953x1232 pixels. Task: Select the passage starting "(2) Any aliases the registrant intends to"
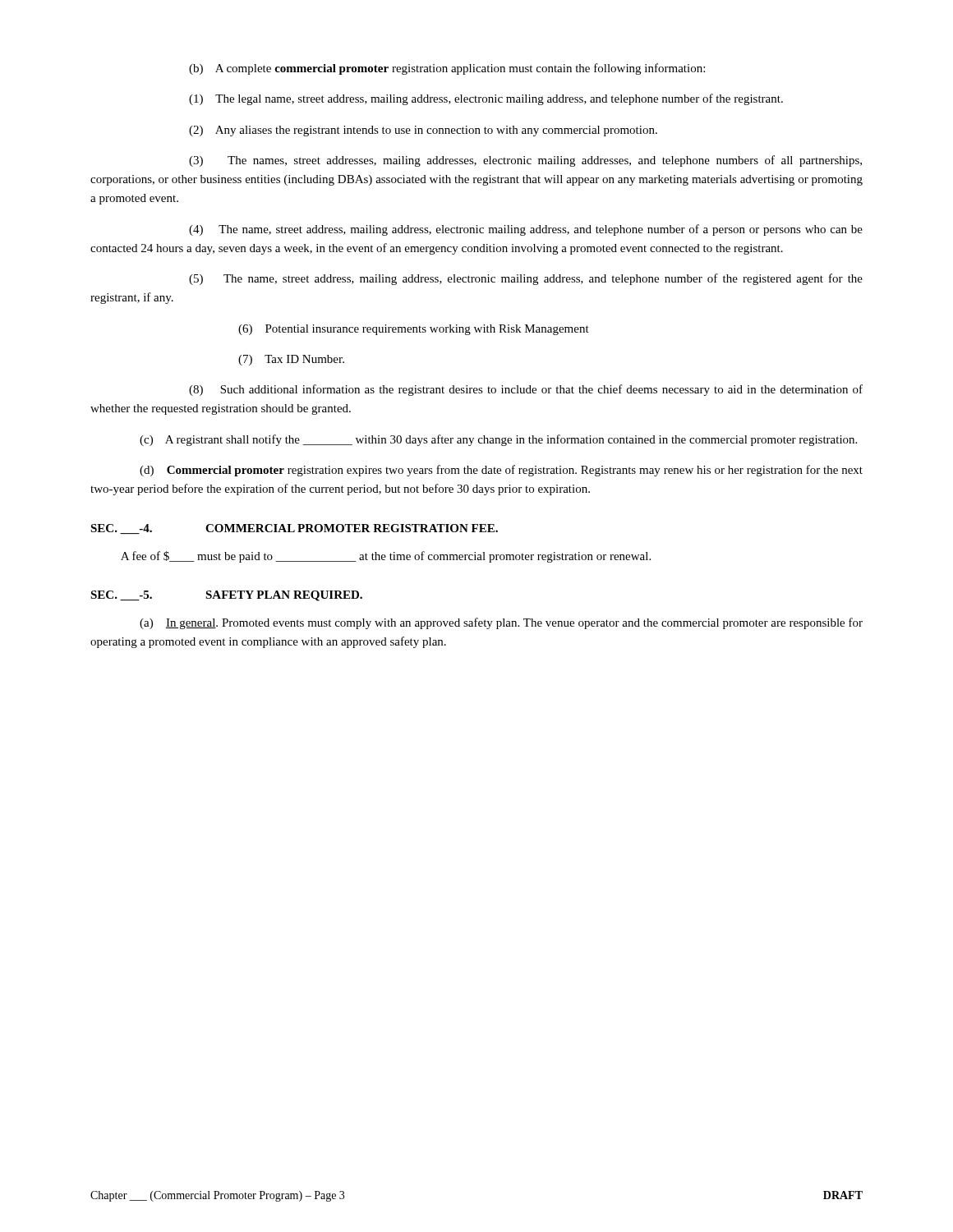tap(423, 129)
